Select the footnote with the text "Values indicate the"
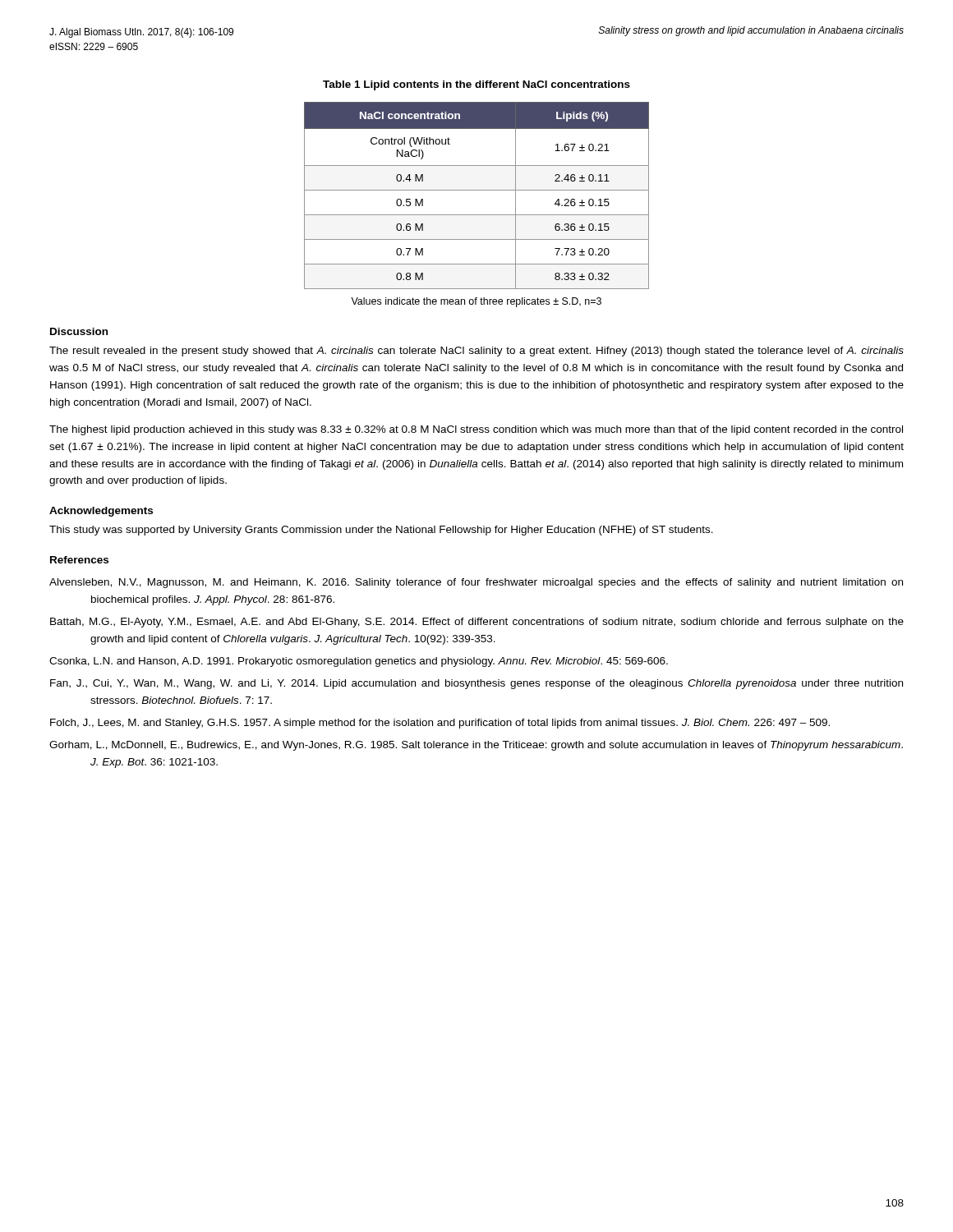Viewport: 953px width, 1232px height. coord(476,301)
